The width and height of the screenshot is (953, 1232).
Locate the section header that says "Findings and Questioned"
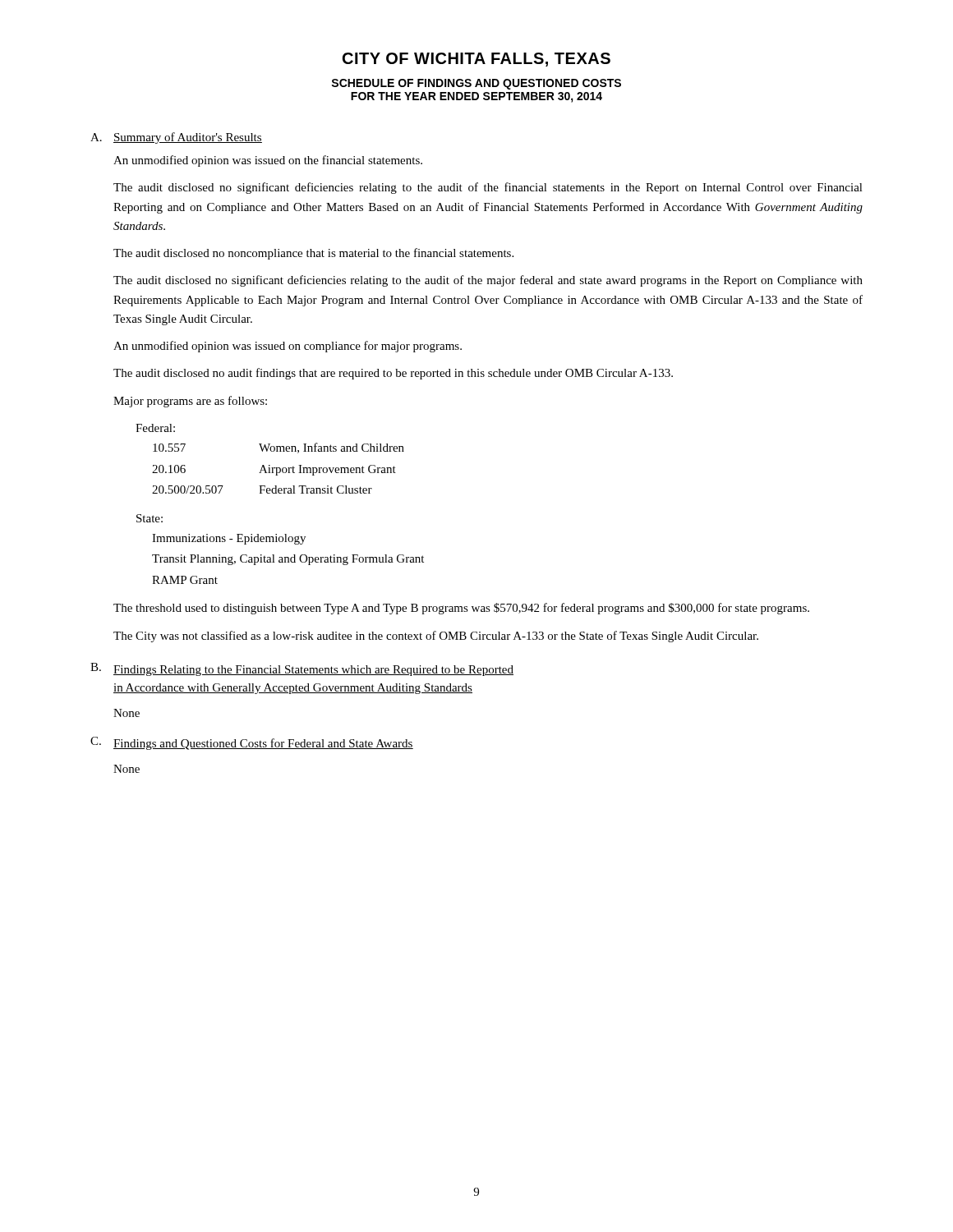pyautogui.click(x=263, y=743)
